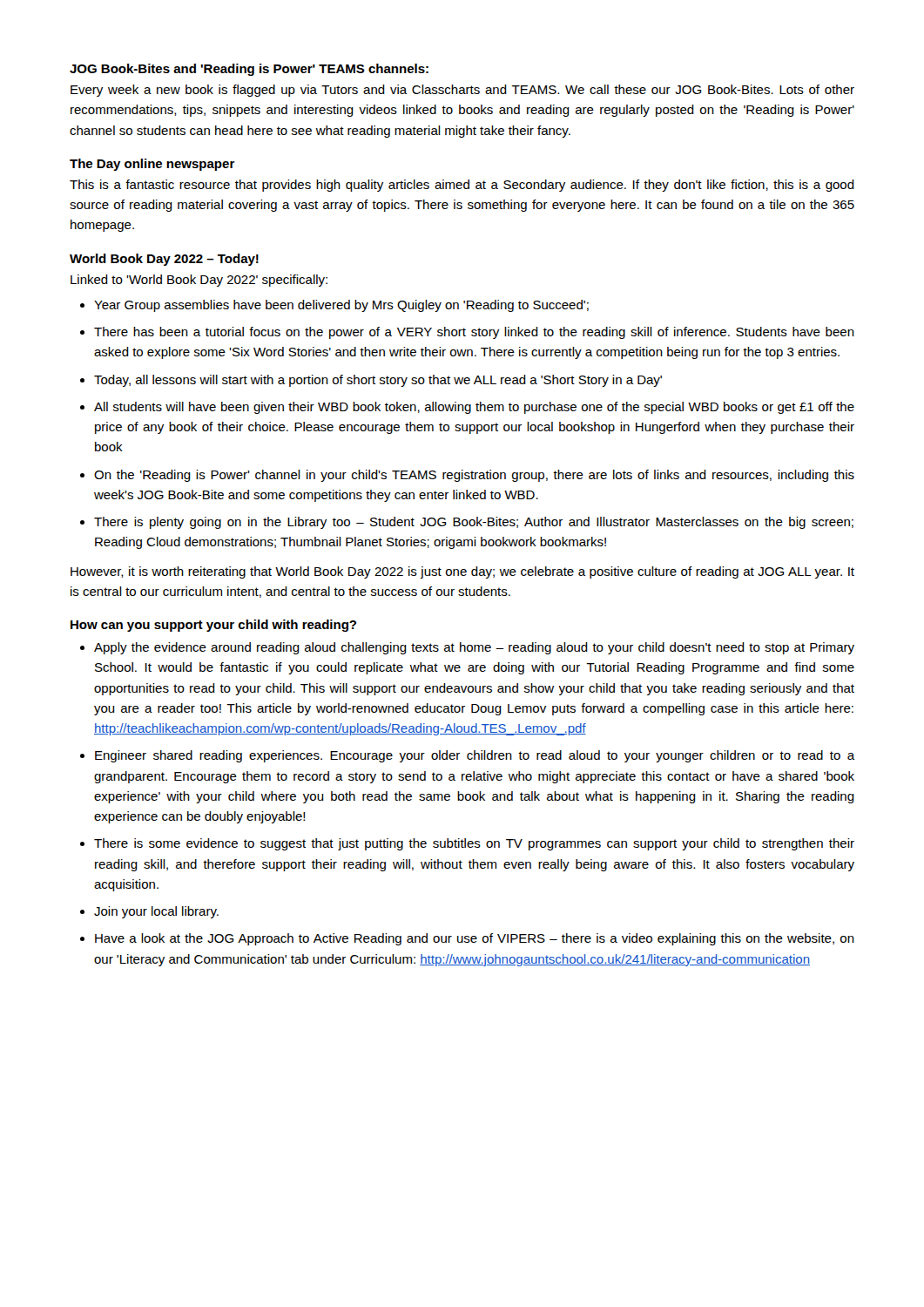The width and height of the screenshot is (924, 1307).
Task: Locate the passage starting "Apply the evidence around reading aloud challenging"
Action: pyautogui.click(x=474, y=687)
